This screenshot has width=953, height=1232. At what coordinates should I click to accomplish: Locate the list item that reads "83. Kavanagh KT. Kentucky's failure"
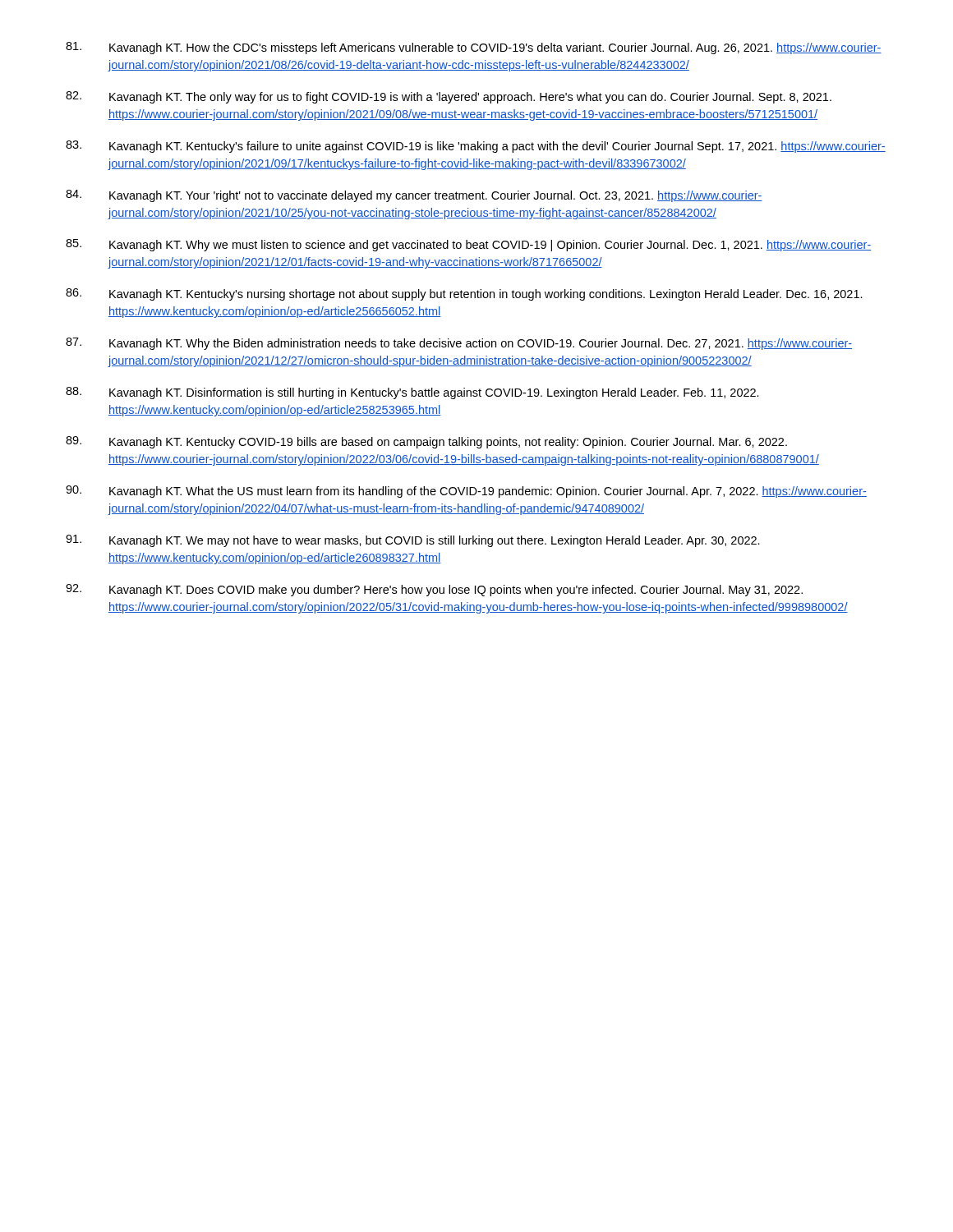(476, 155)
